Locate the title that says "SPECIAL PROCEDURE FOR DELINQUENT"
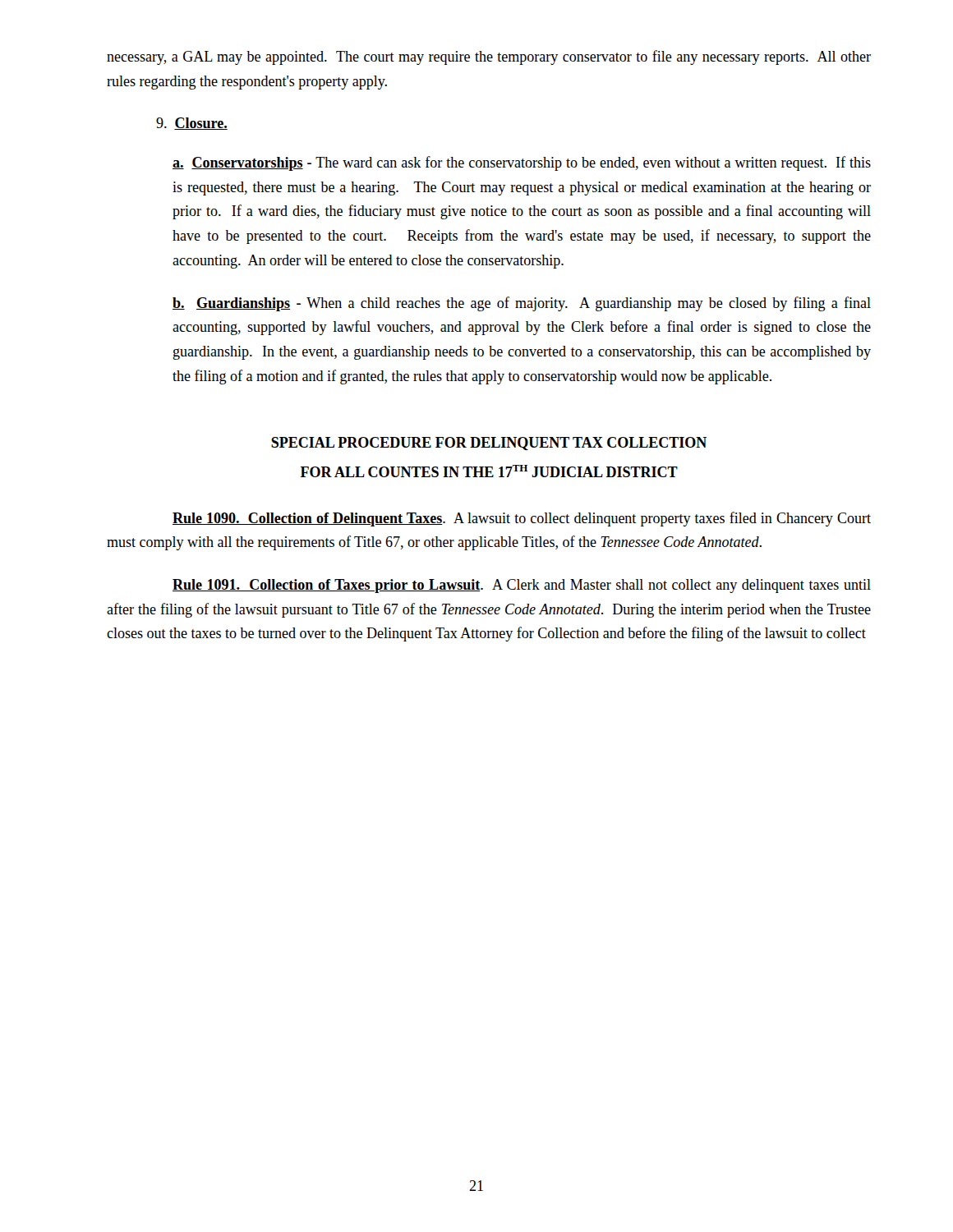 [x=489, y=443]
